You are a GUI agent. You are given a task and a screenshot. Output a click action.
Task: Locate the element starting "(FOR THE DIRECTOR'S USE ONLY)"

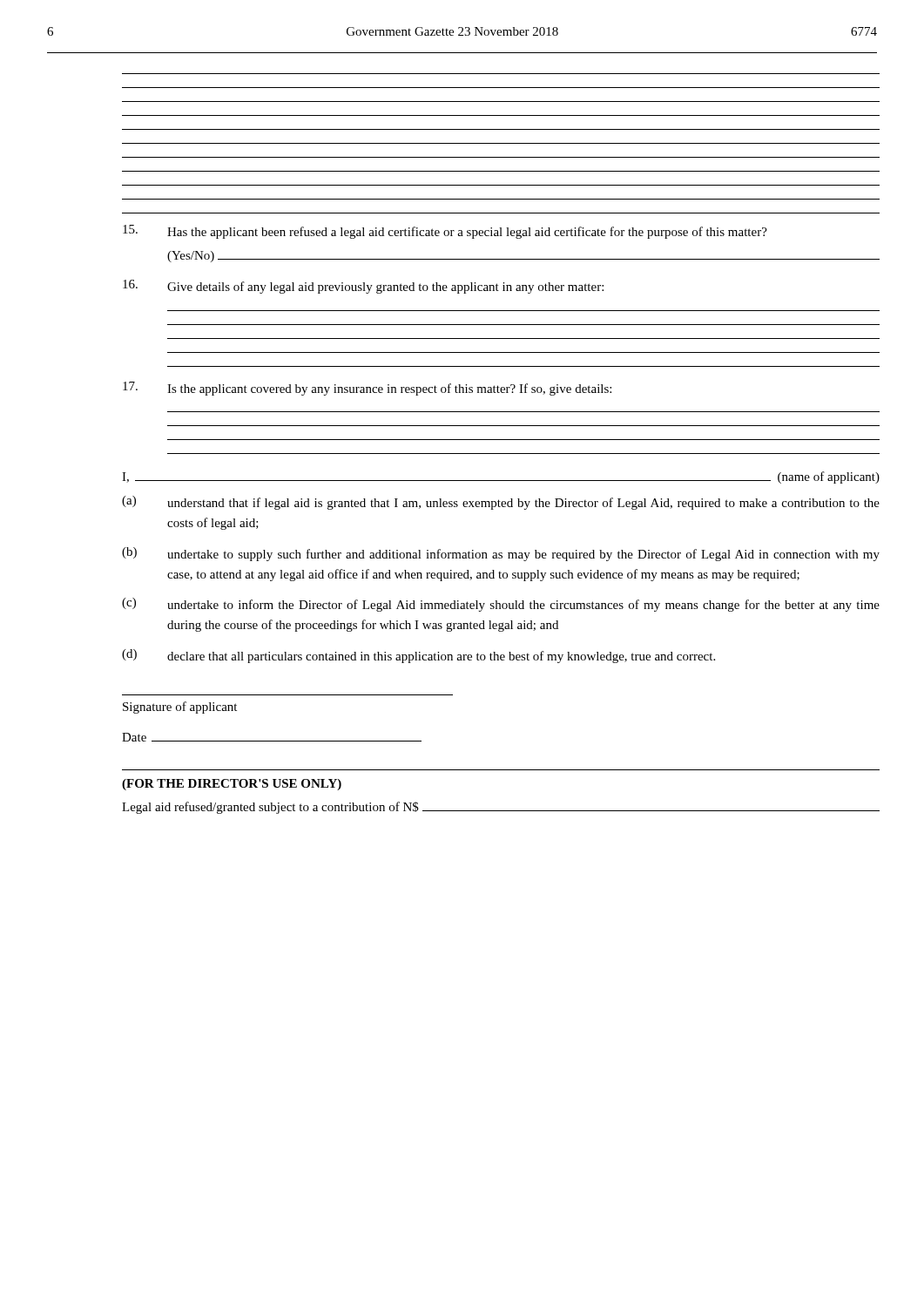[x=232, y=783]
